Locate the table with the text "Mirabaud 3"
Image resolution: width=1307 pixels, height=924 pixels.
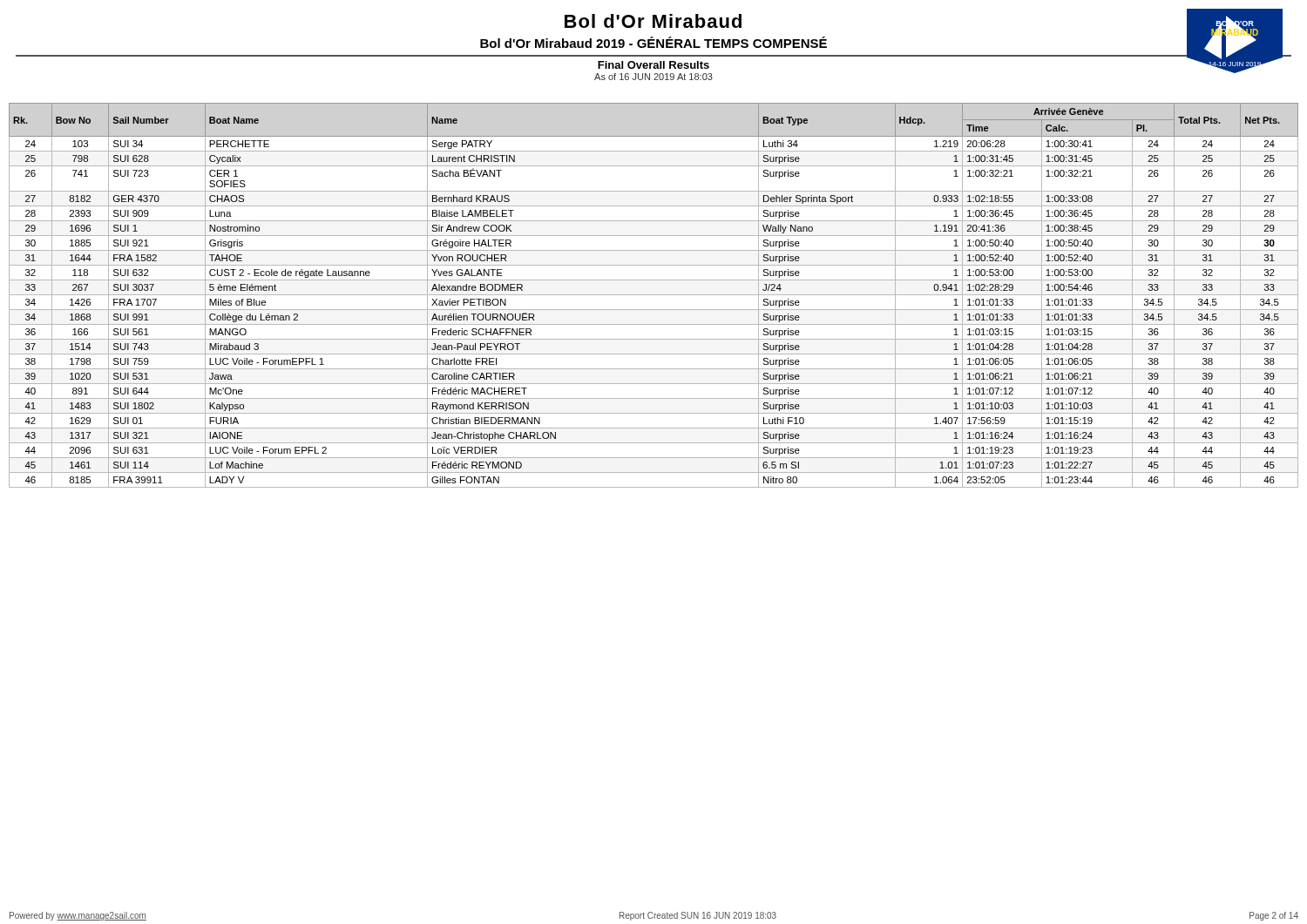pos(654,295)
